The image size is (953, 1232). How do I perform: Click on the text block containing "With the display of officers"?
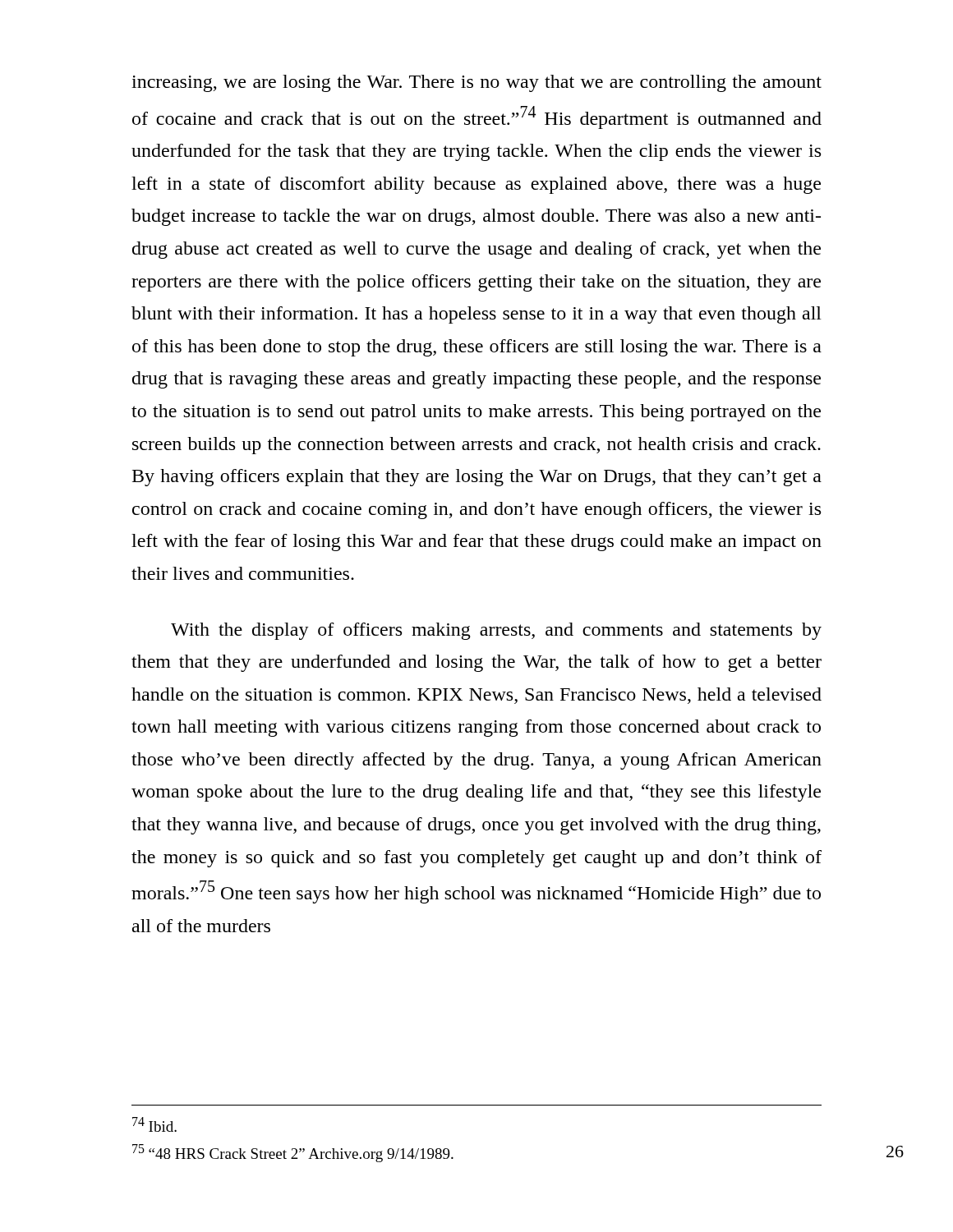[476, 778]
